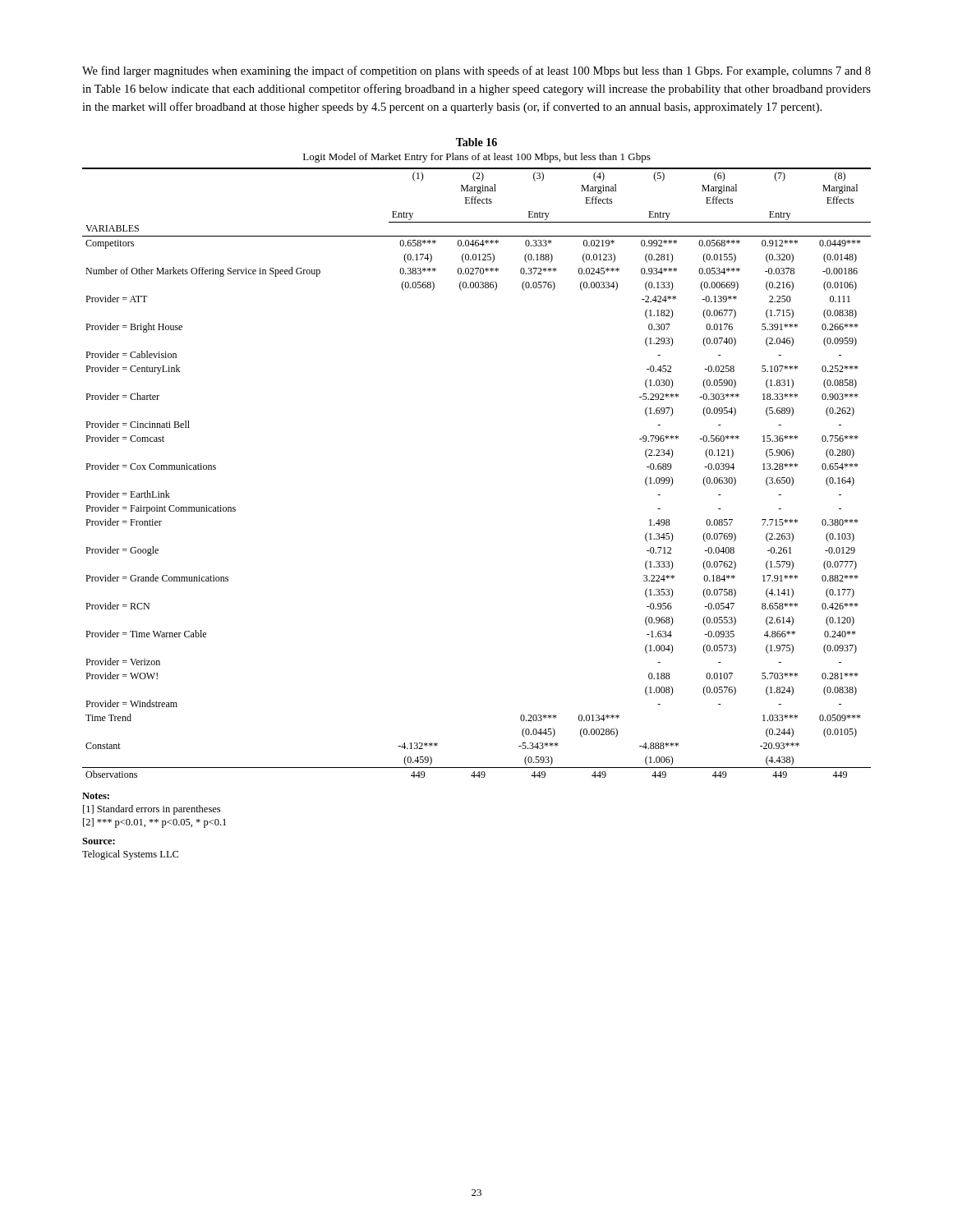Find the table that mentions "Provider = Cablevision"
Viewport: 953px width, 1232px height.
(x=476, y=475)
